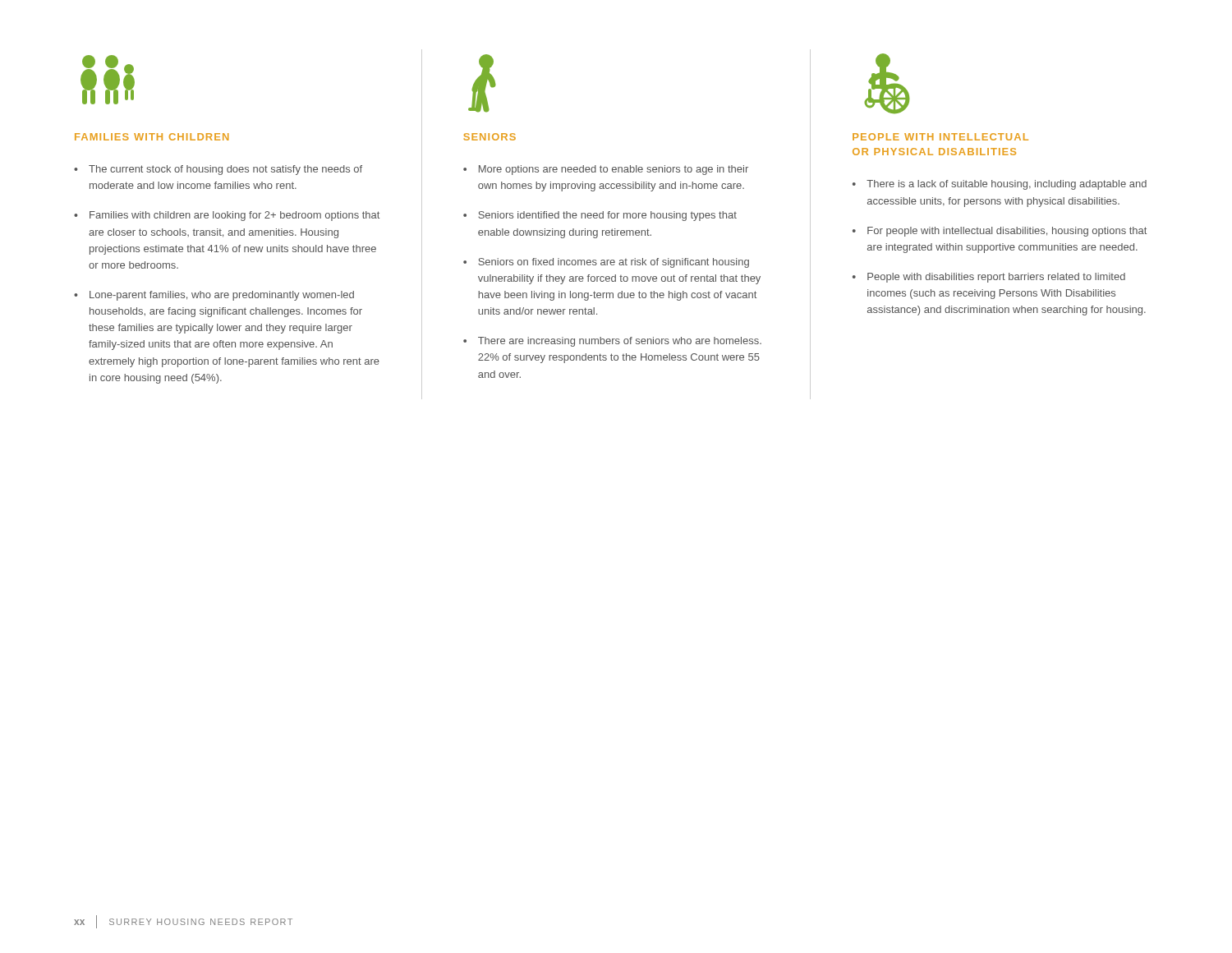Where is the passage that starts "Families with children are looking for 2+"?
1232x953 pixels.
(x=234, y=240)
